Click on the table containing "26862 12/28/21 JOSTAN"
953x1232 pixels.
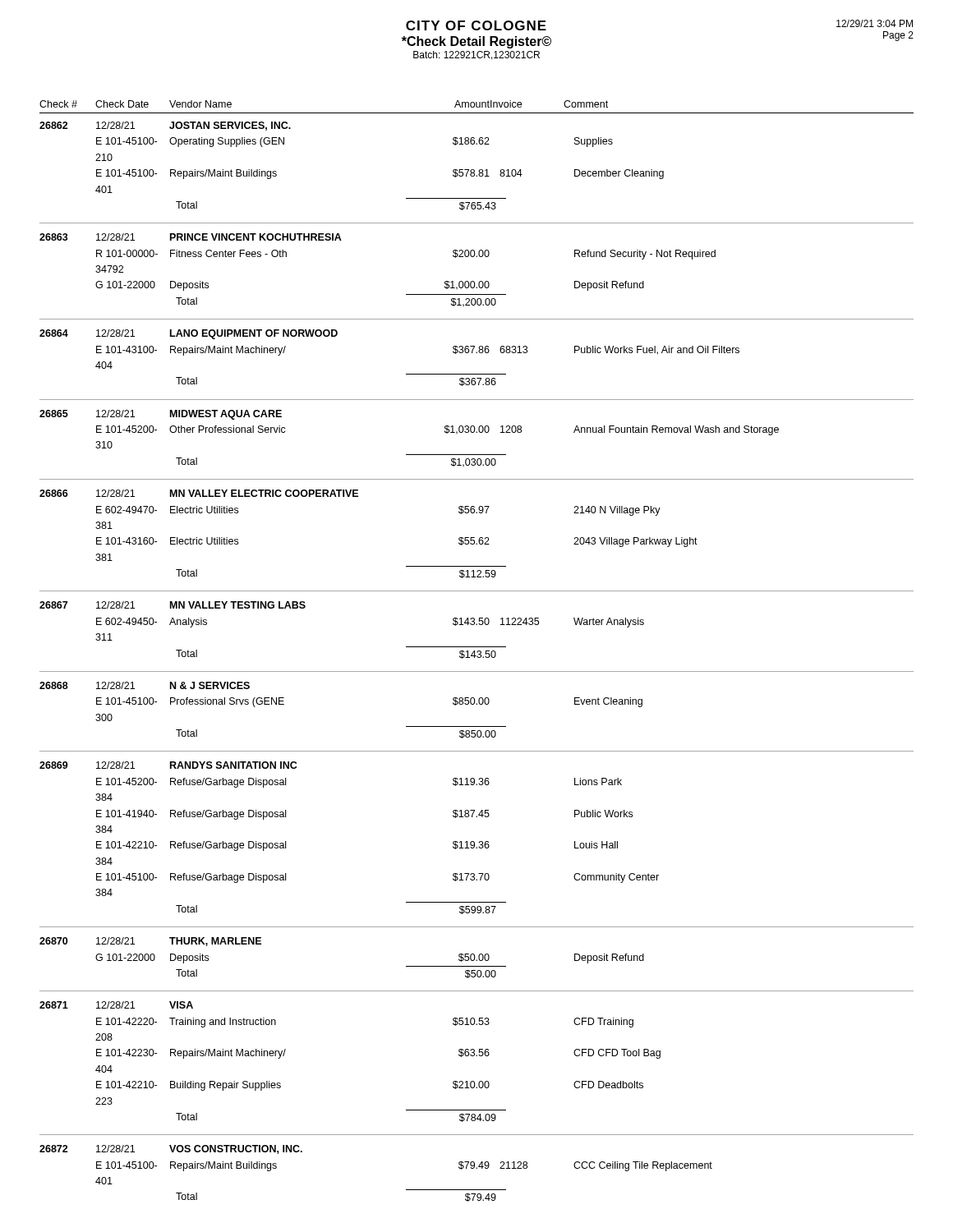(x=476, y=662)
